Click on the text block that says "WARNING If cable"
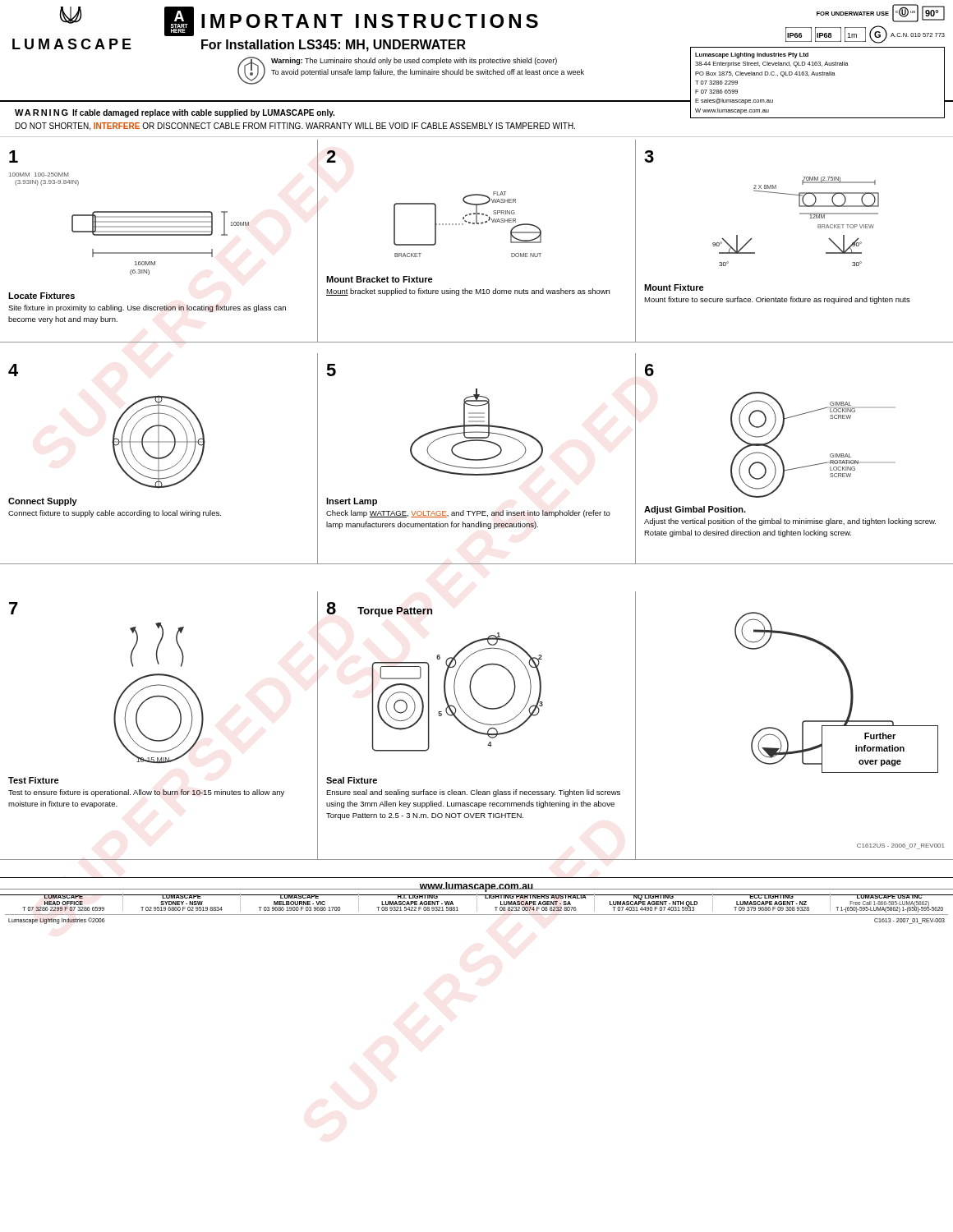Screen dimensions: 1232x953 (295, 119)
